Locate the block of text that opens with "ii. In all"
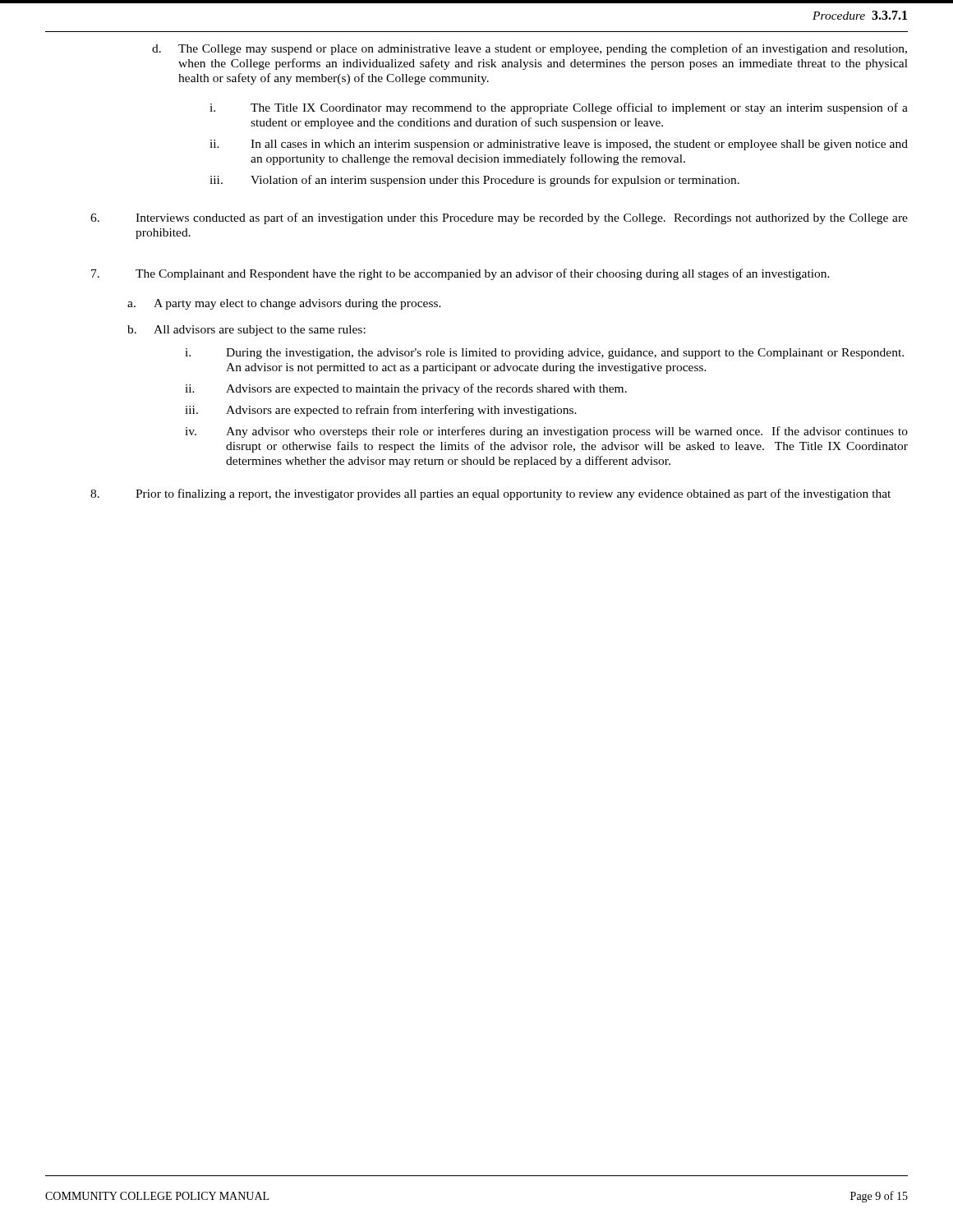This screenshot has height=1232, width=953. pyautogui.click(x=559, y=154)
